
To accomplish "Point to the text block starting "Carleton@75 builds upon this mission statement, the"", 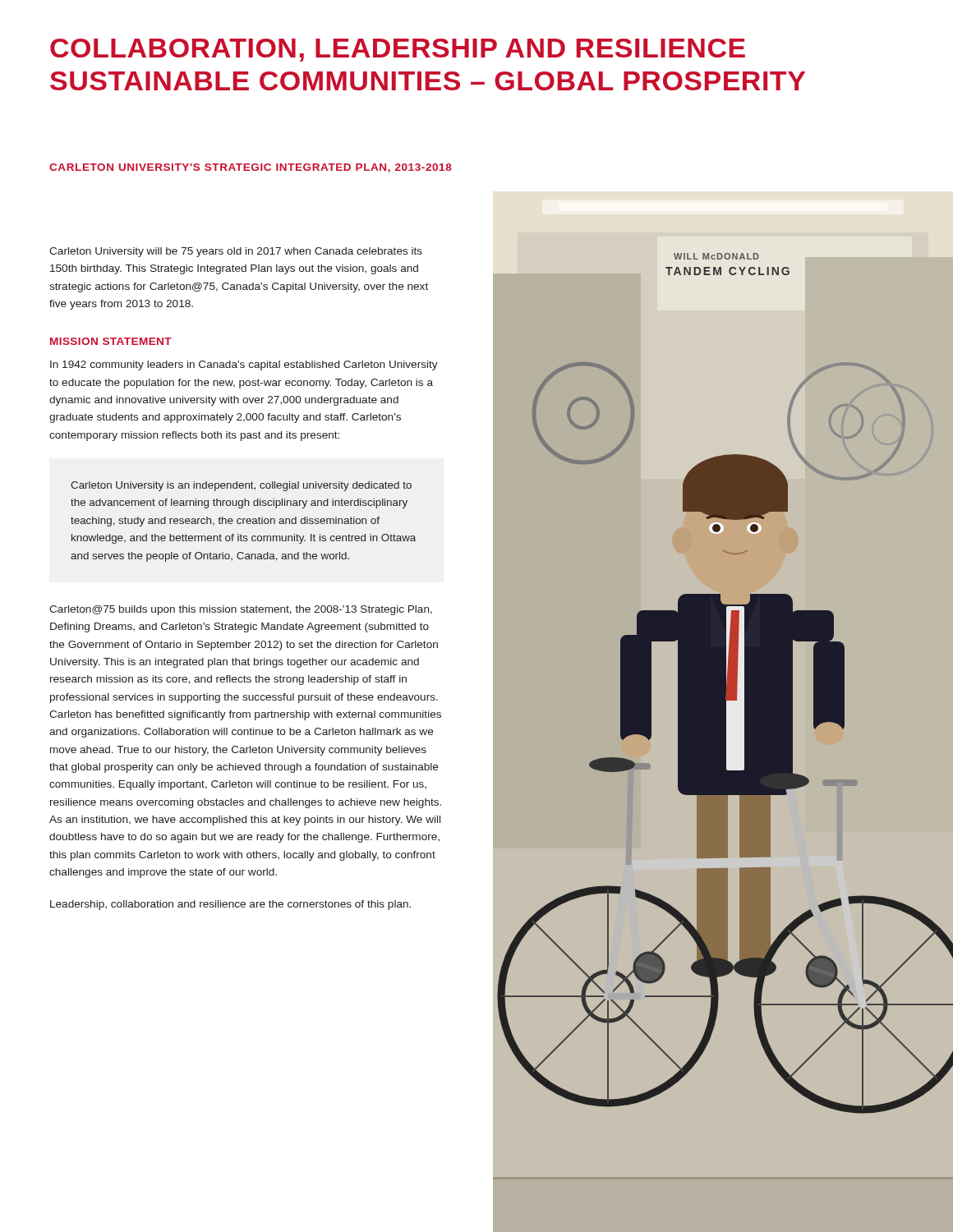I will pos(246,741).
